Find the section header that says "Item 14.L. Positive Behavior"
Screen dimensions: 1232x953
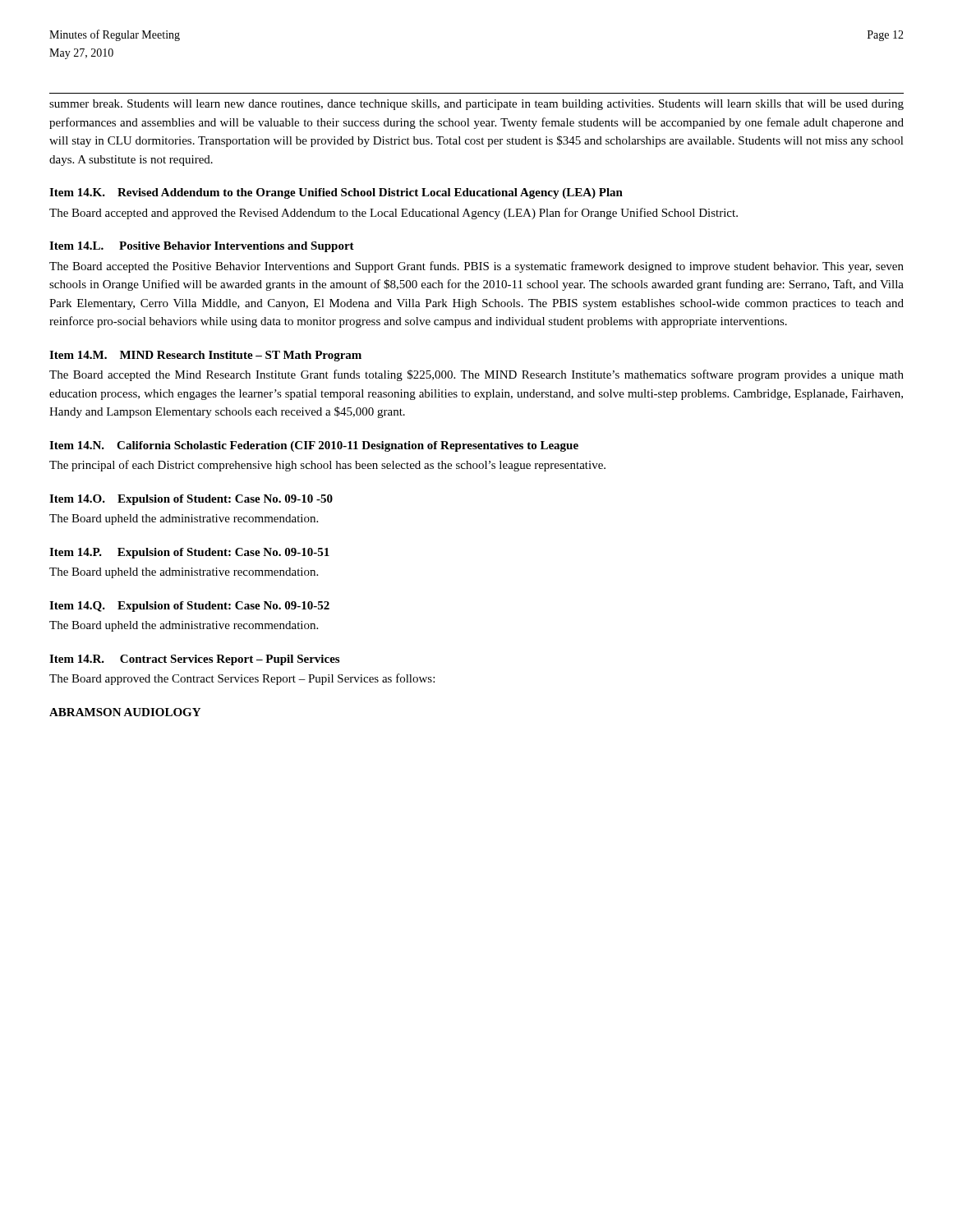coord(202,246)
